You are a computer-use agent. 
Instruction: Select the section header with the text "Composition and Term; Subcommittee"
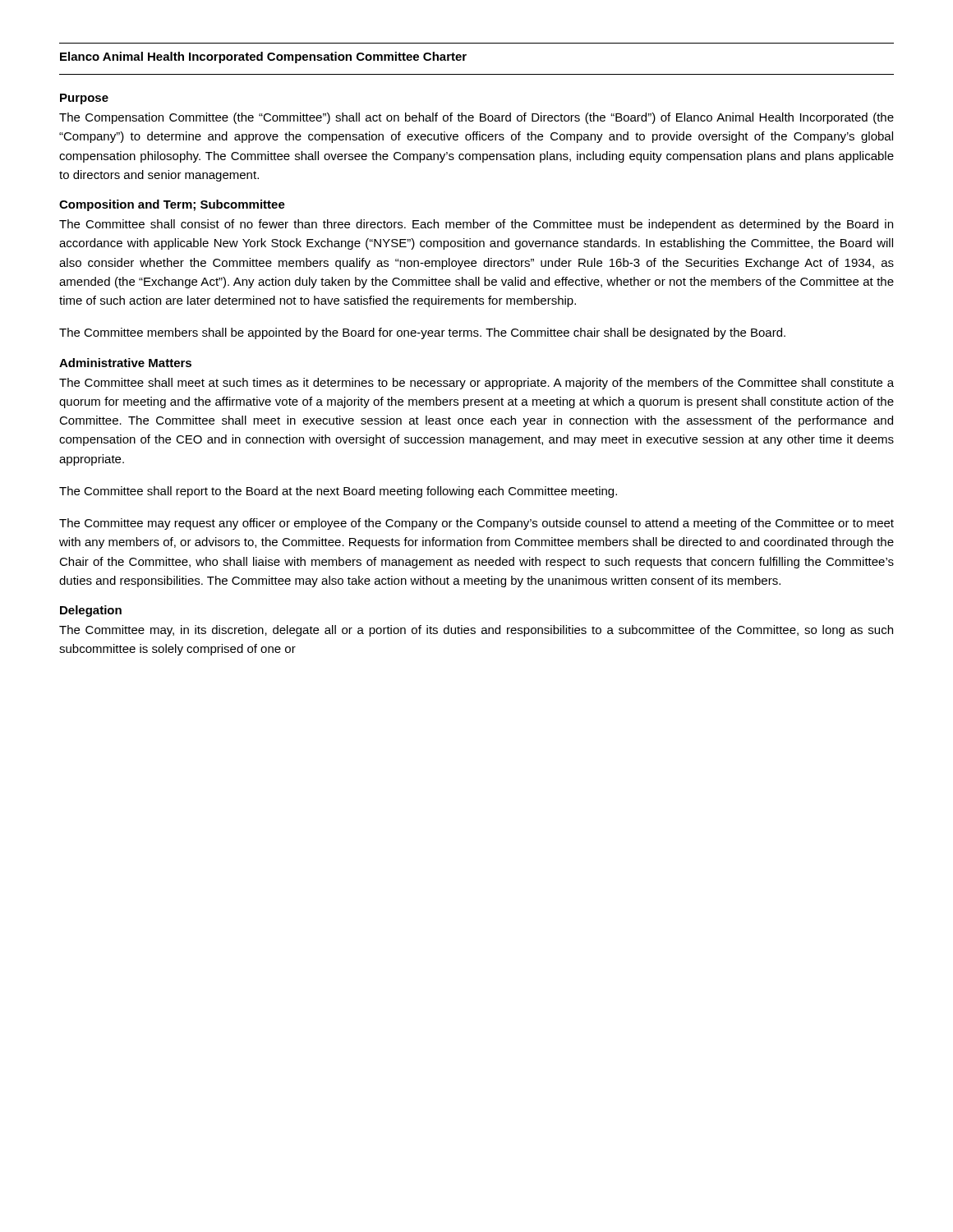click(x=172, y=204)
